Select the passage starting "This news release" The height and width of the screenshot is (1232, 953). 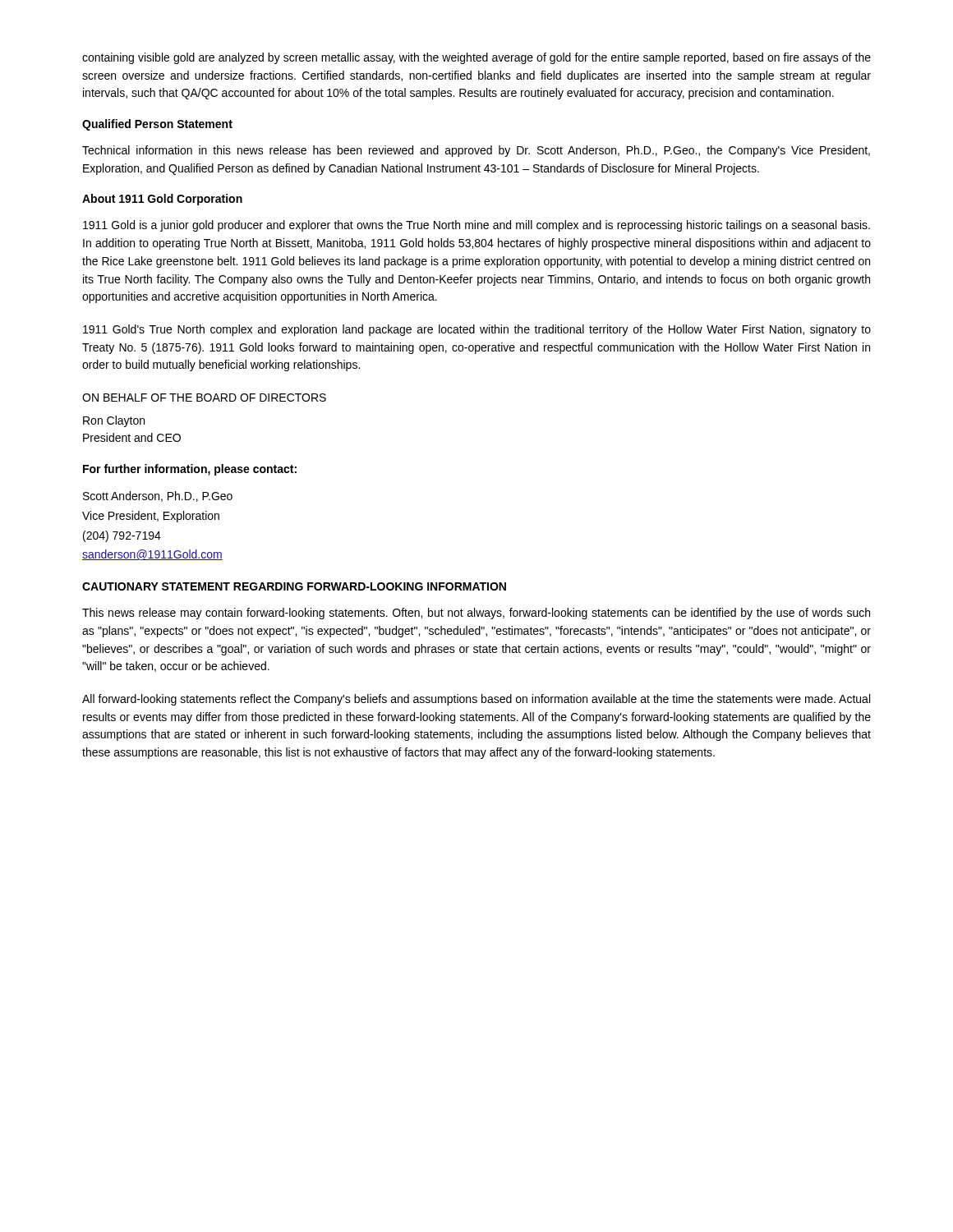[476, 640]
